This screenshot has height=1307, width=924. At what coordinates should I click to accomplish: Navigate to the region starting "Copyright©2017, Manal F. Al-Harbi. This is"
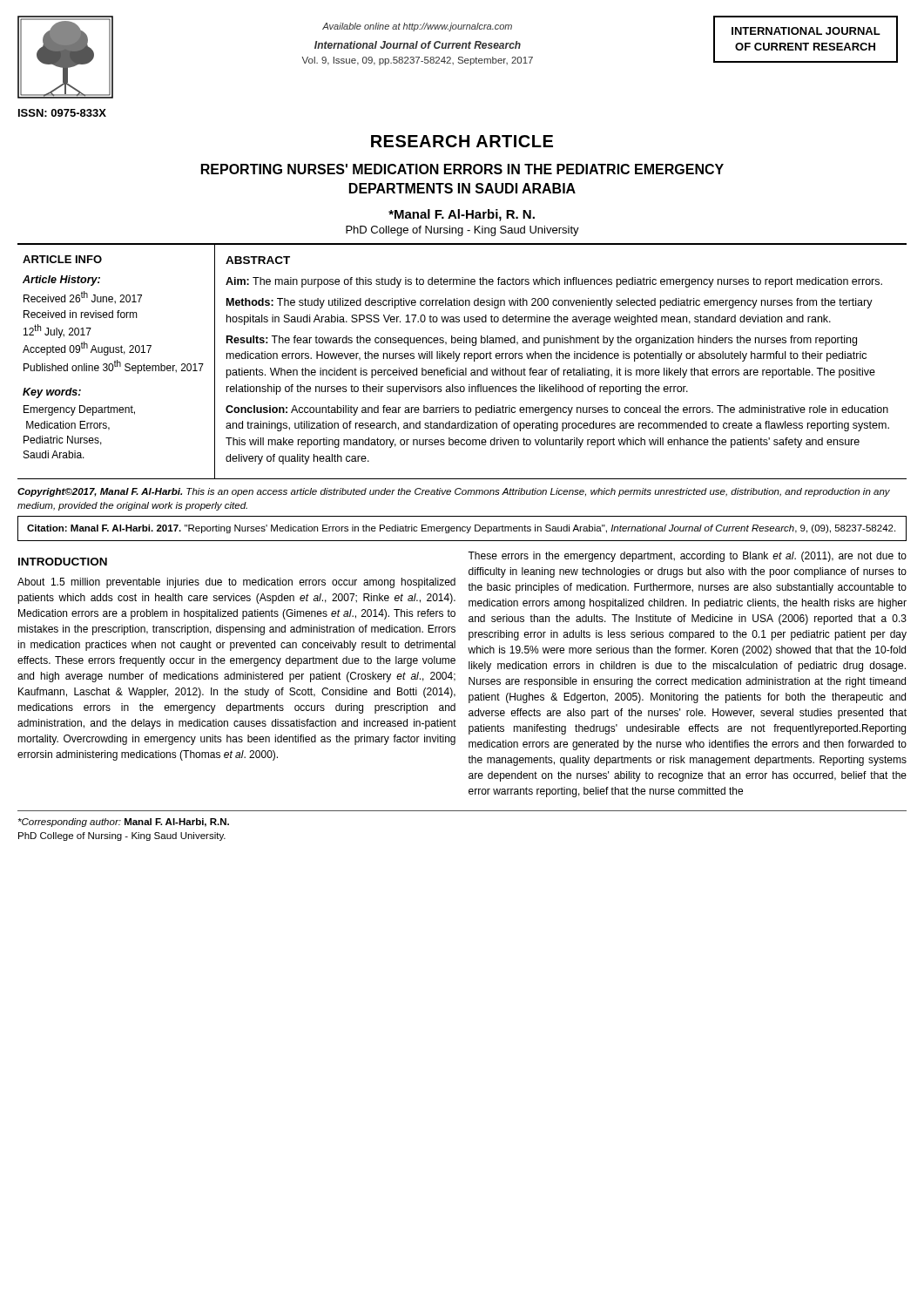(x=454, y=498)
